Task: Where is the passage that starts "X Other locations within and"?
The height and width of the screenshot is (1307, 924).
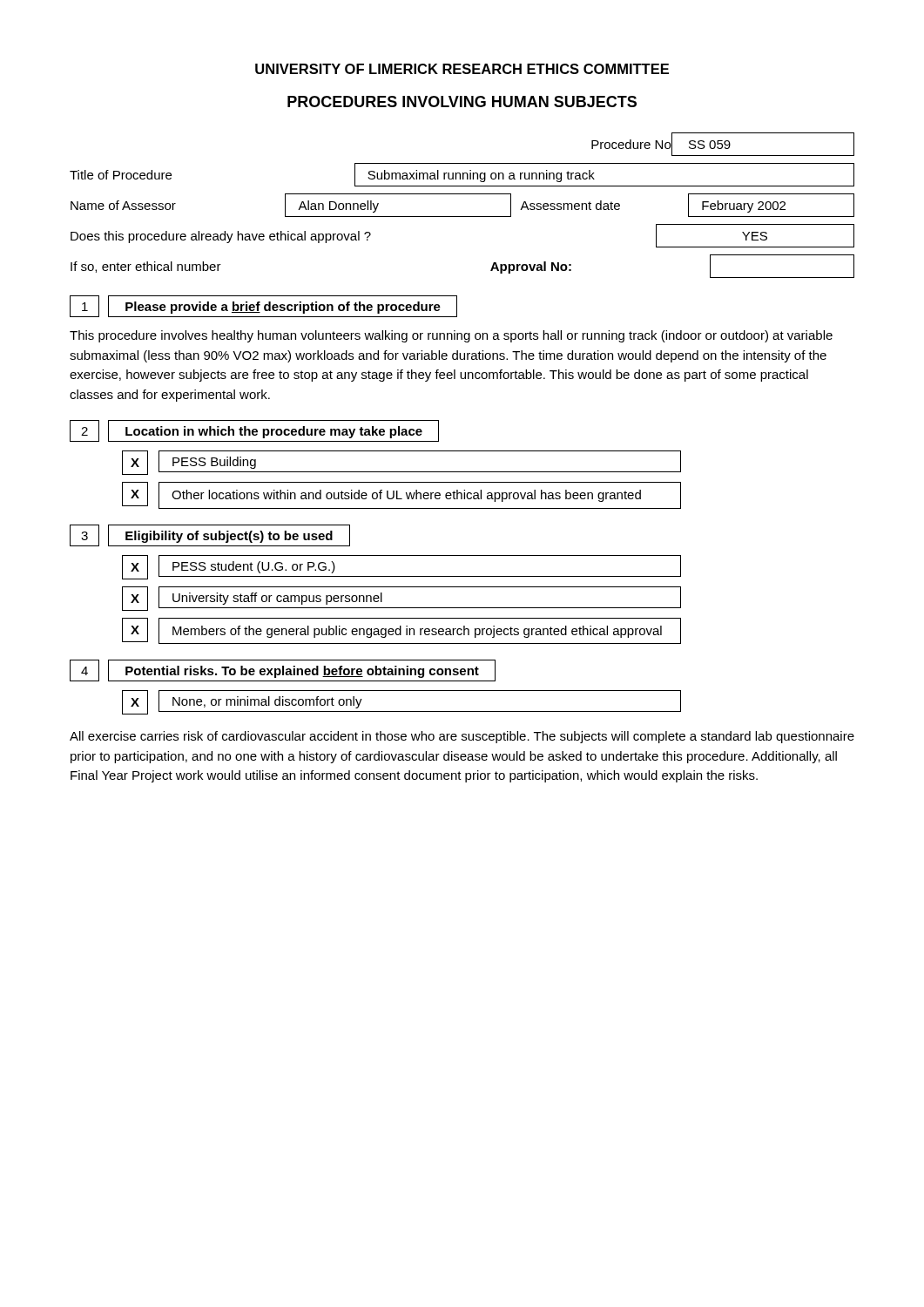Action: (401, 495)
